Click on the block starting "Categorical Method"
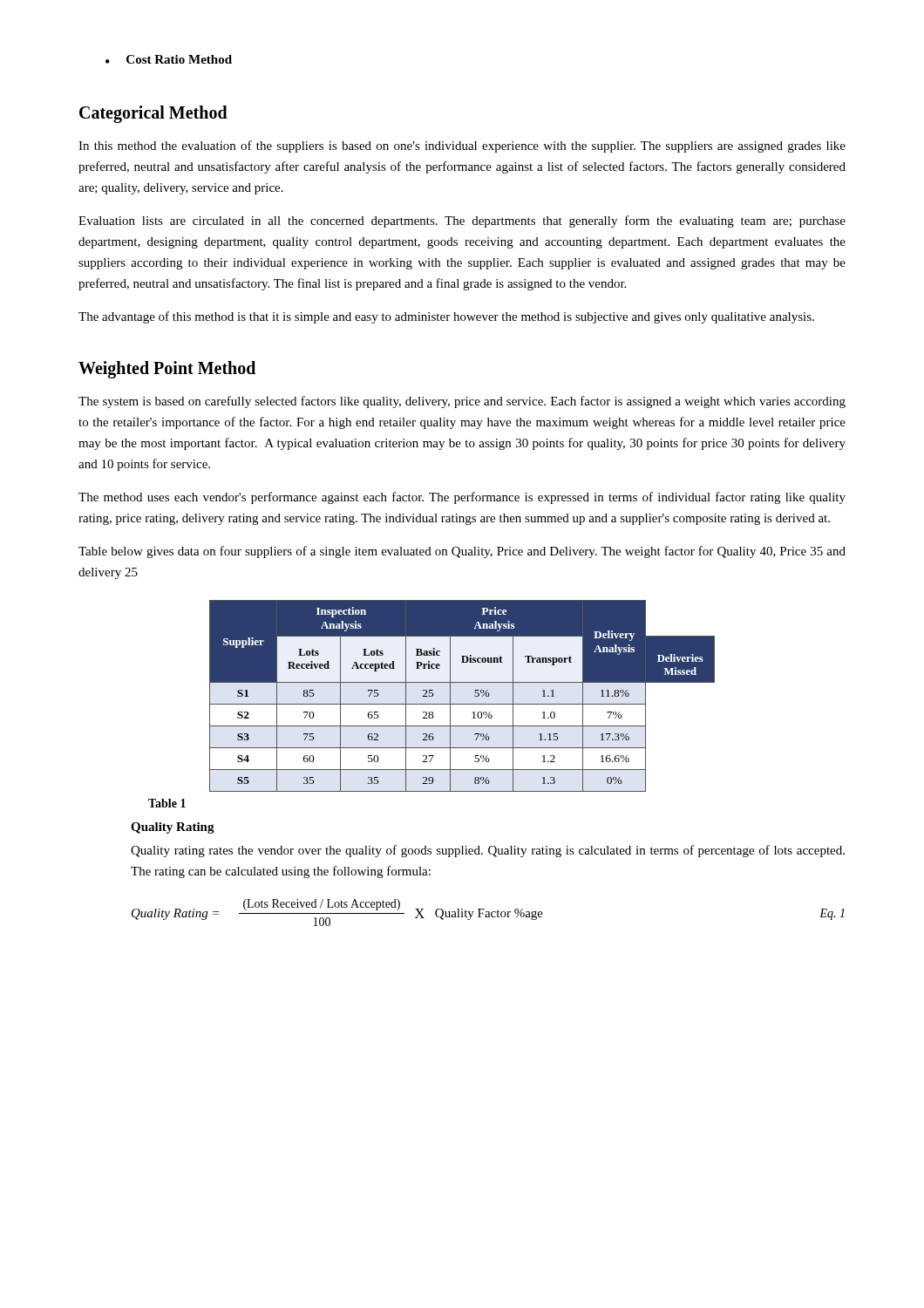Viewport: 924px width, 1308px height. (x=153, y=112)
